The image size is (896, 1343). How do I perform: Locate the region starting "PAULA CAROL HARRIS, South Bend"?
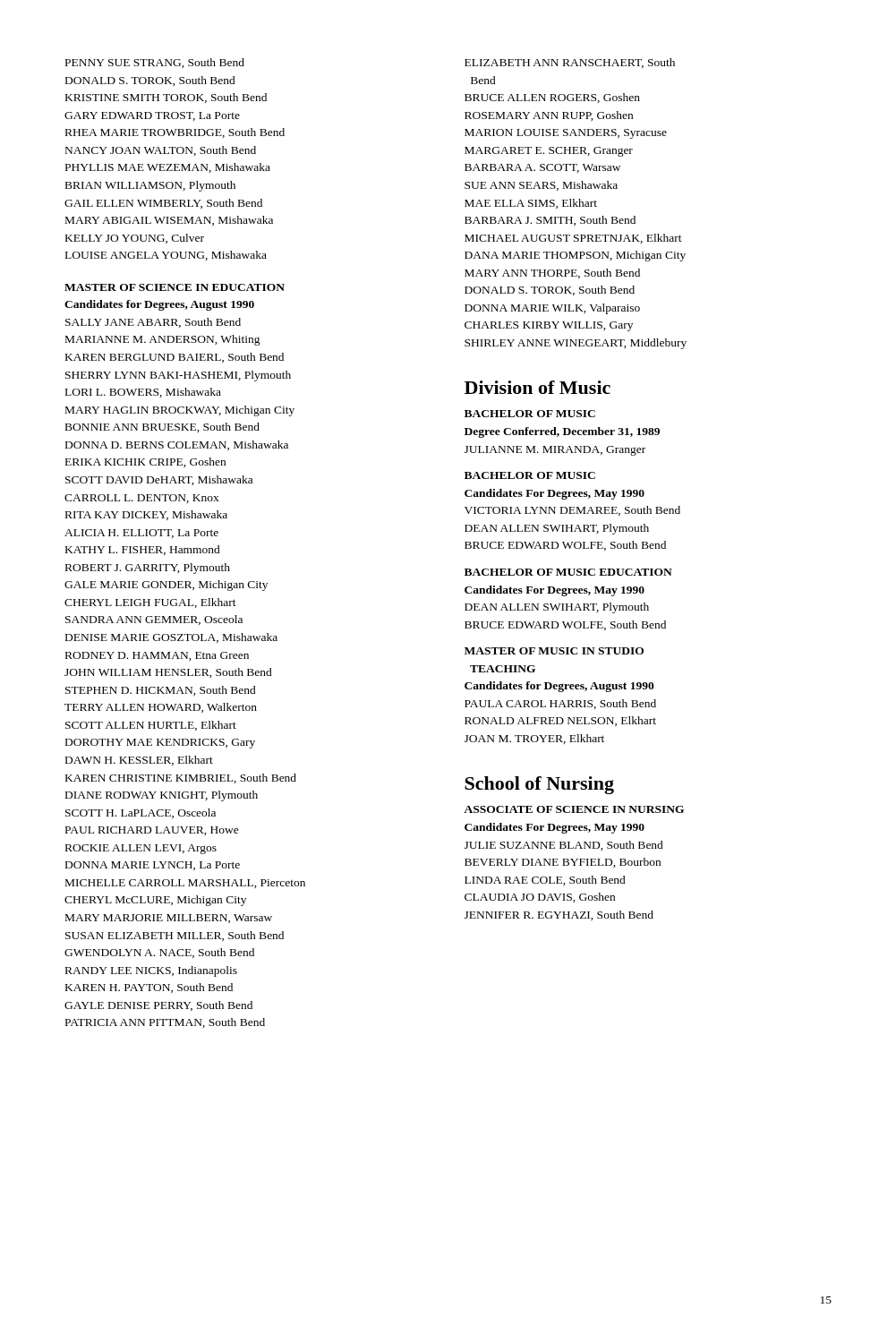[648, 703]
